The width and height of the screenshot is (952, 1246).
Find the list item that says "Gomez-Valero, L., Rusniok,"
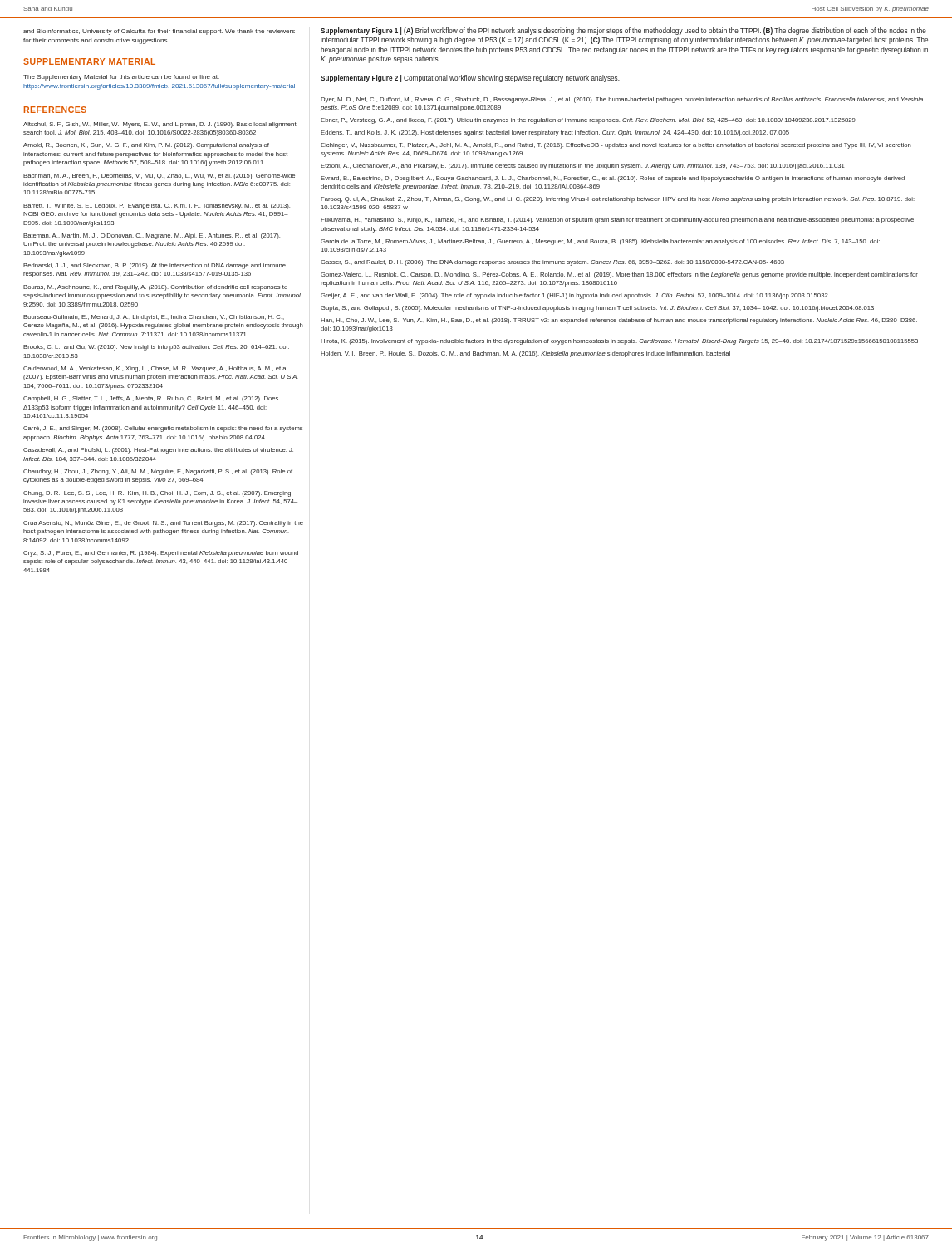click(x=619, y=279)
